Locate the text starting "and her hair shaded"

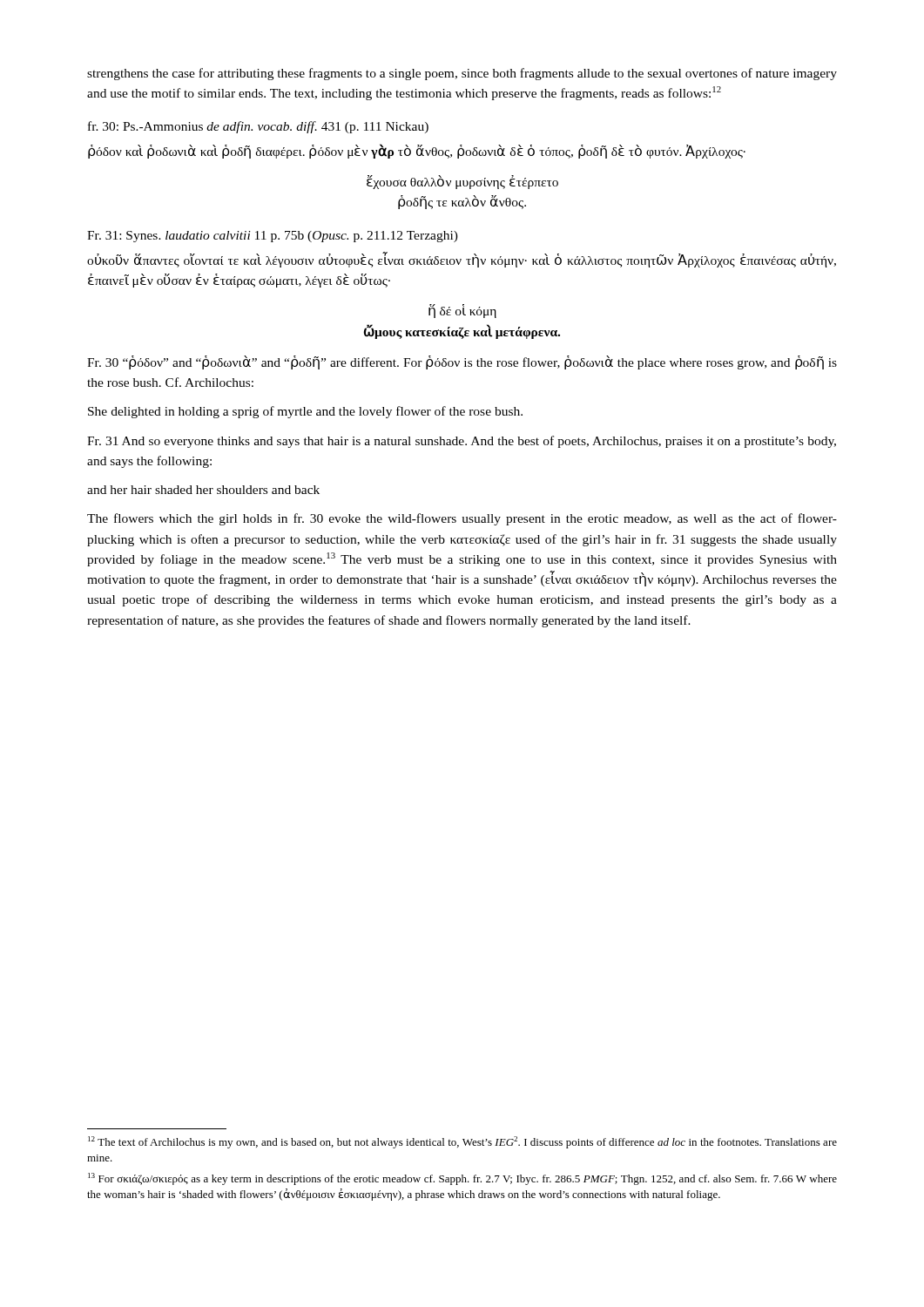203,490
